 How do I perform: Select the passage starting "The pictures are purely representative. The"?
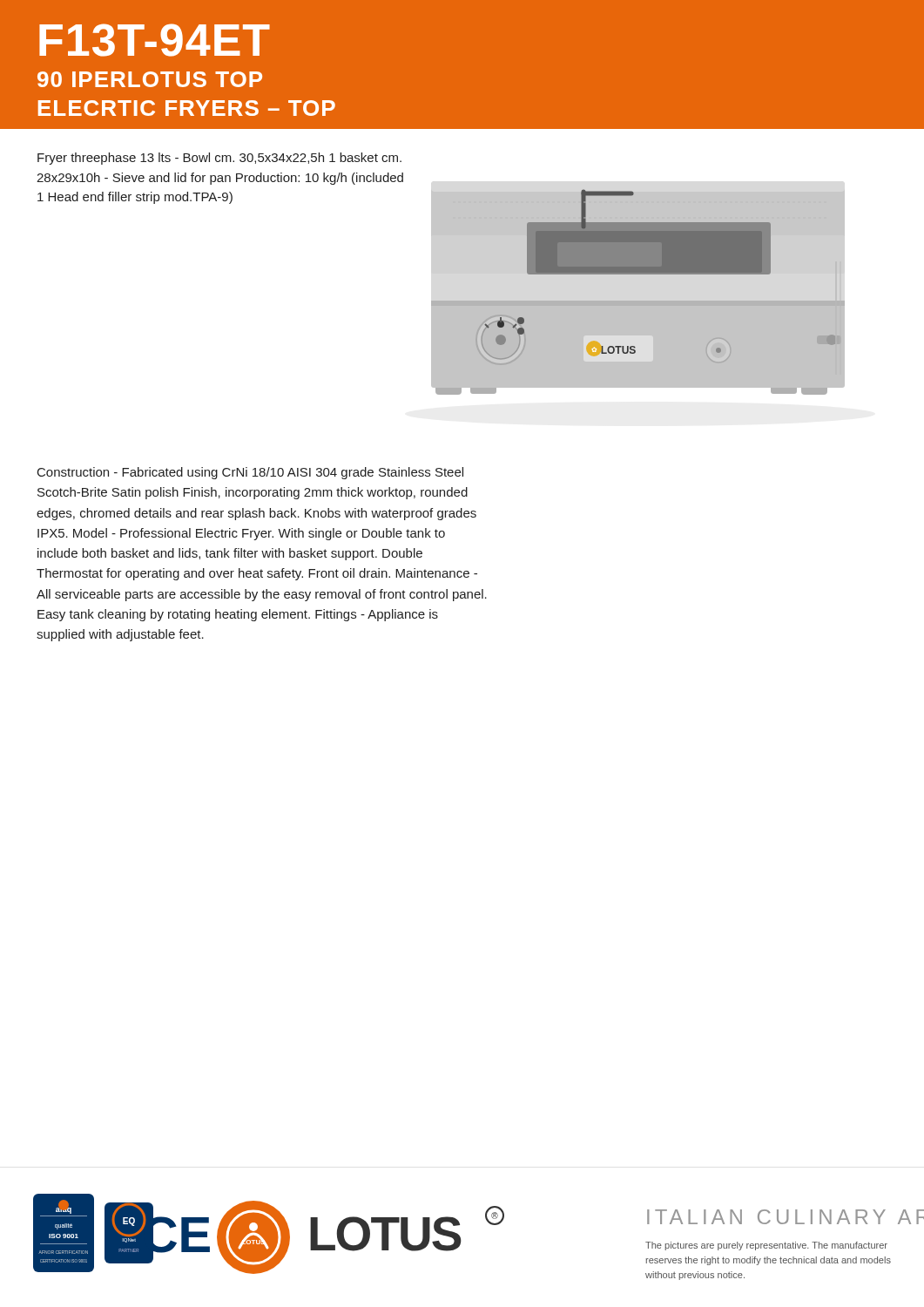[x=768, y=1260]
